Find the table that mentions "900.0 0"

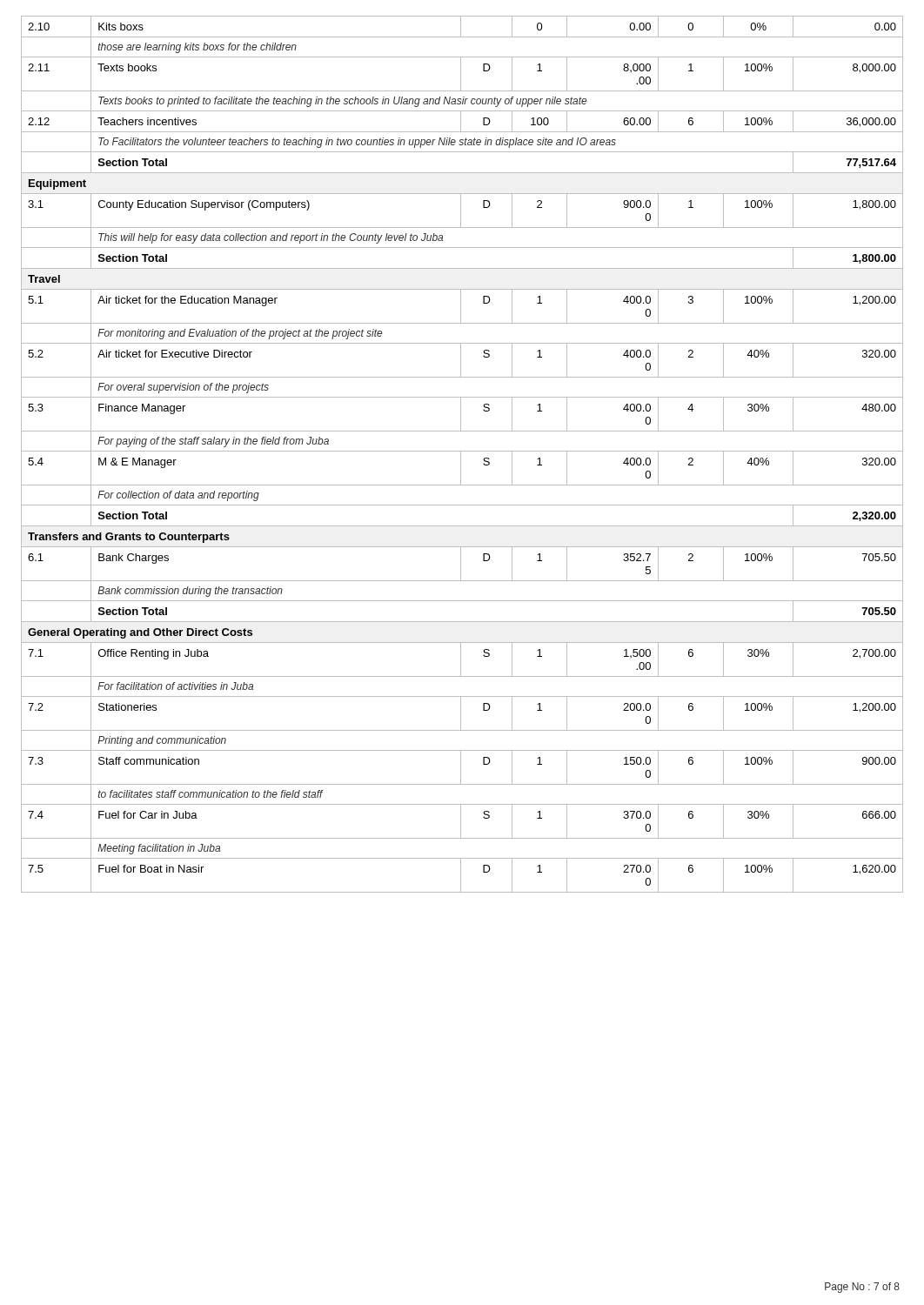[x=462, y=454]
